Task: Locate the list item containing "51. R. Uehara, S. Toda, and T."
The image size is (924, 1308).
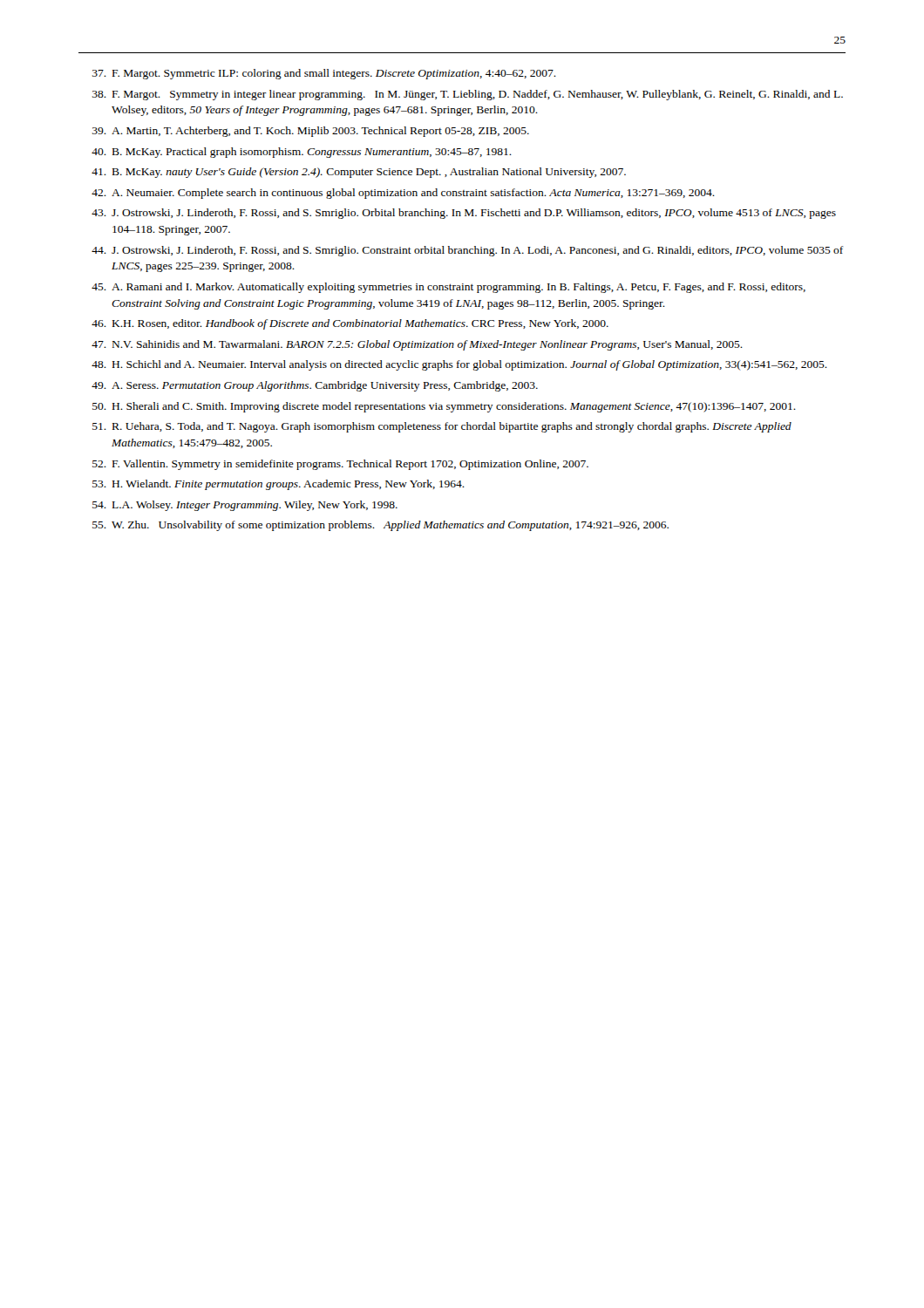Action: tap(462, 435)
